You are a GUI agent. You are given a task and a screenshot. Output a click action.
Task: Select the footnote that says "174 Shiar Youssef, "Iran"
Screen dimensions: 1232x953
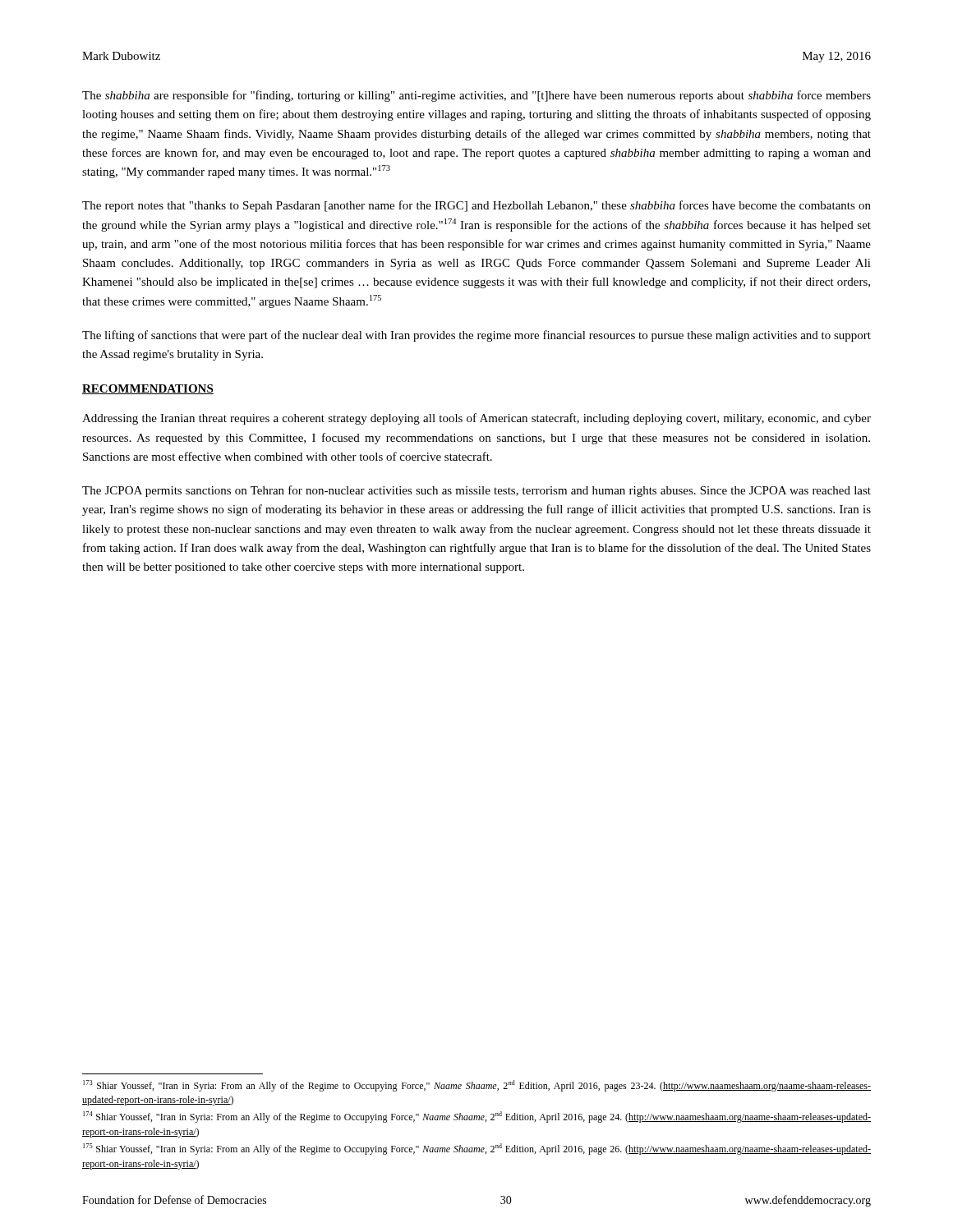476,1124
